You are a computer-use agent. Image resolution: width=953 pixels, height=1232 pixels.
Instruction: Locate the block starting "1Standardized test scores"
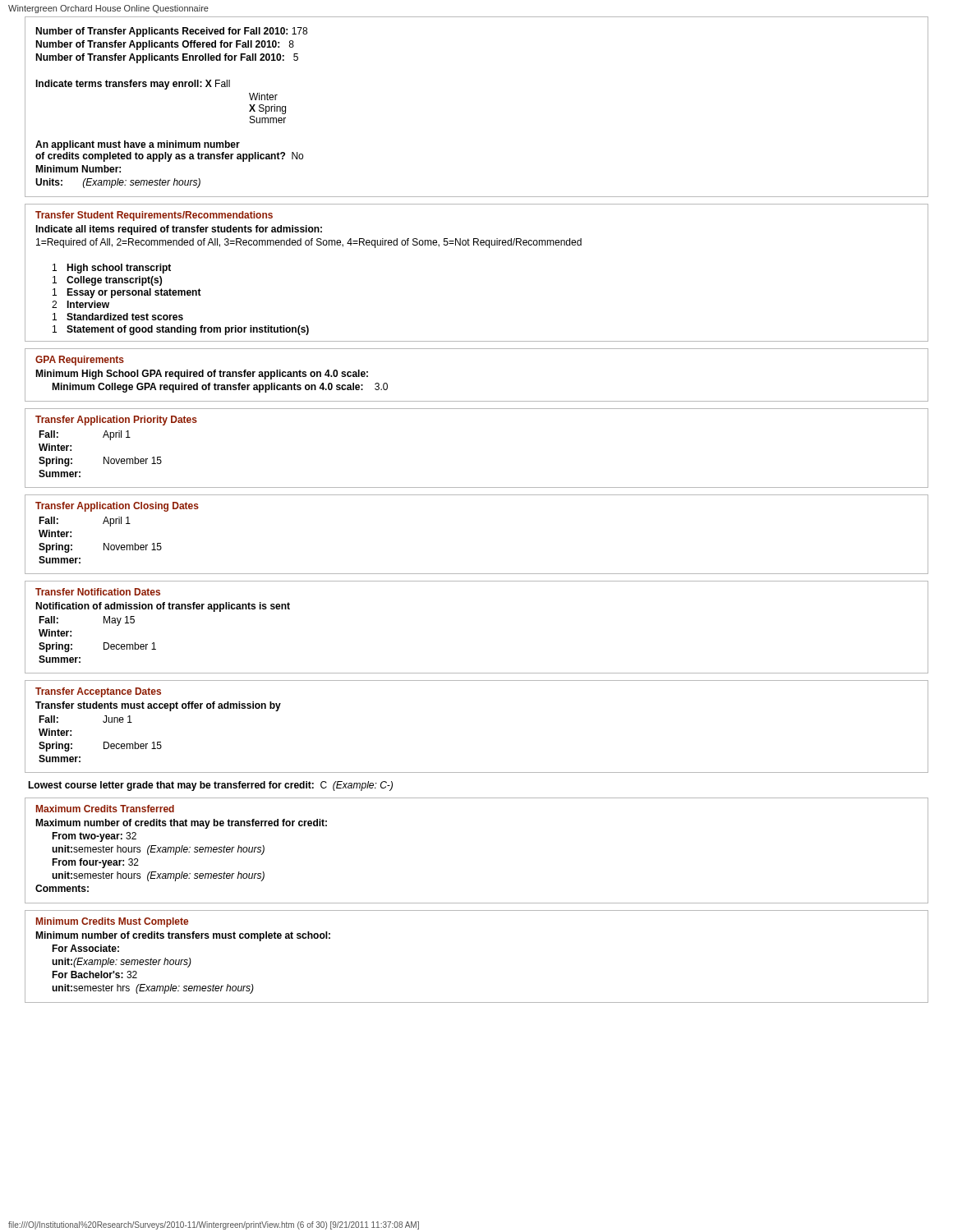tap(118, 317)
